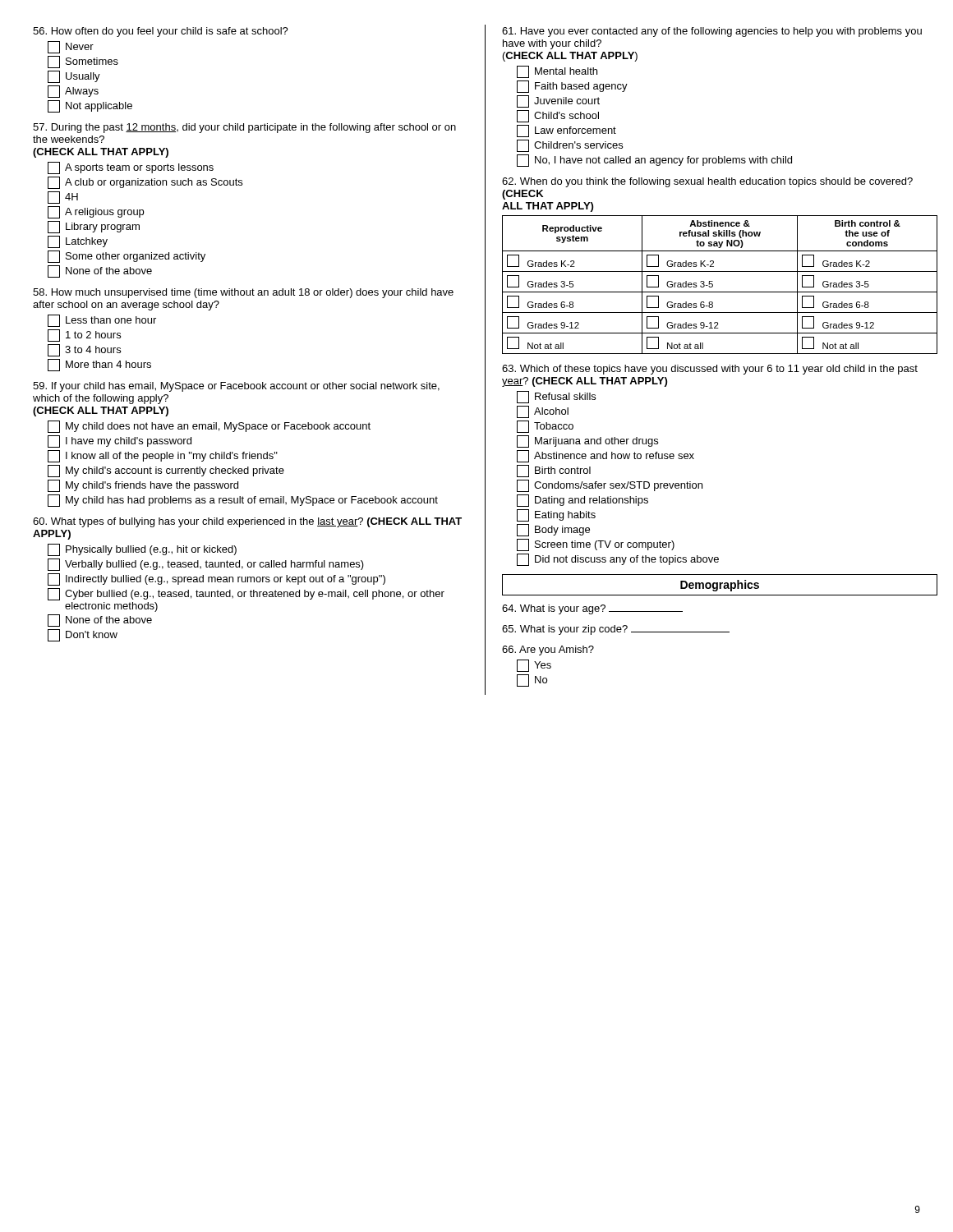Image resolution: width=953 pixels, height=1232 pixels.
Task: Point to the block beginning "62. When do you think the following sexual"
Action: pos(720,264)
